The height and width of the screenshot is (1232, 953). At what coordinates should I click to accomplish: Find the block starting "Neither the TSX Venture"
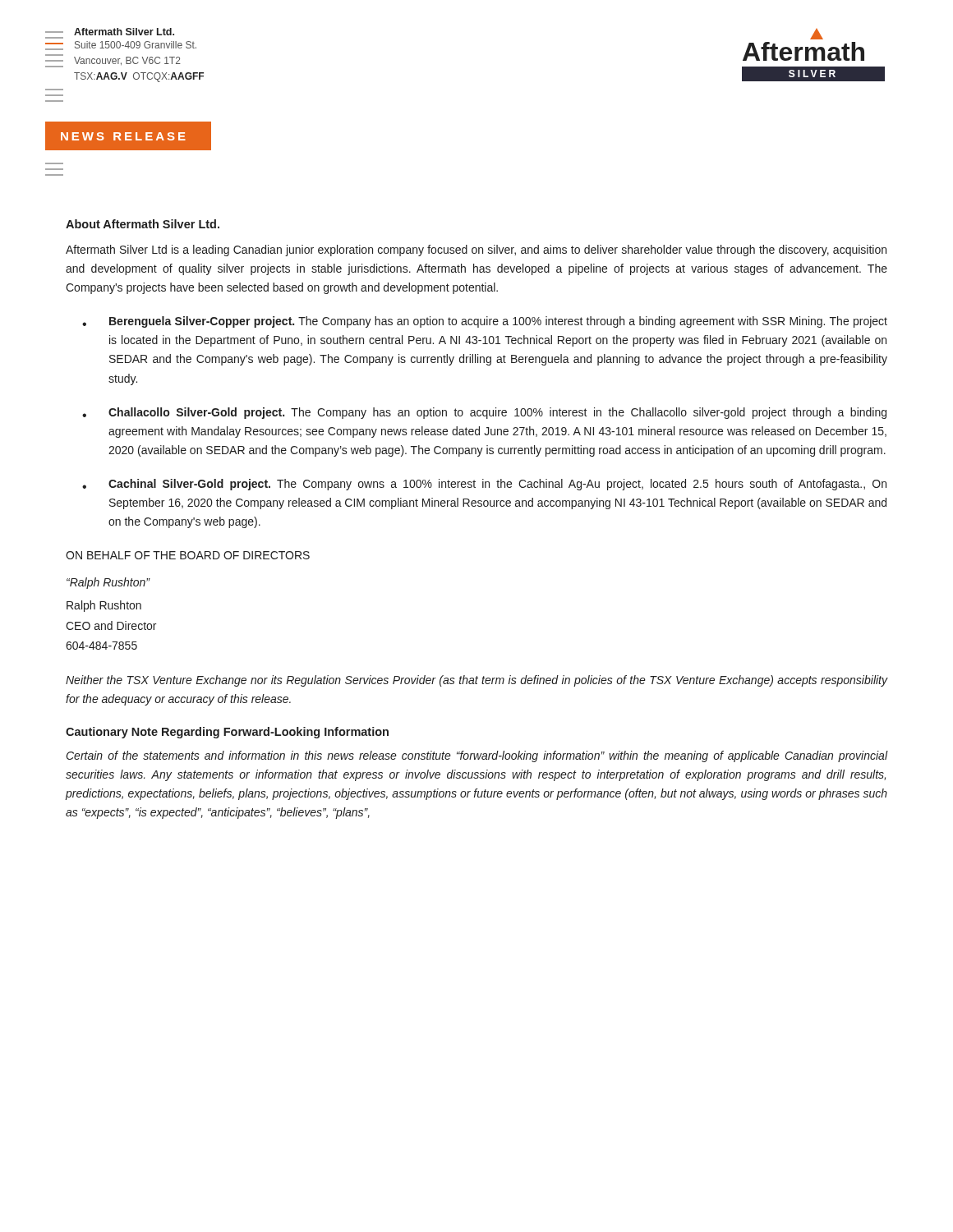pyautogui.click(x=476, y=689)
